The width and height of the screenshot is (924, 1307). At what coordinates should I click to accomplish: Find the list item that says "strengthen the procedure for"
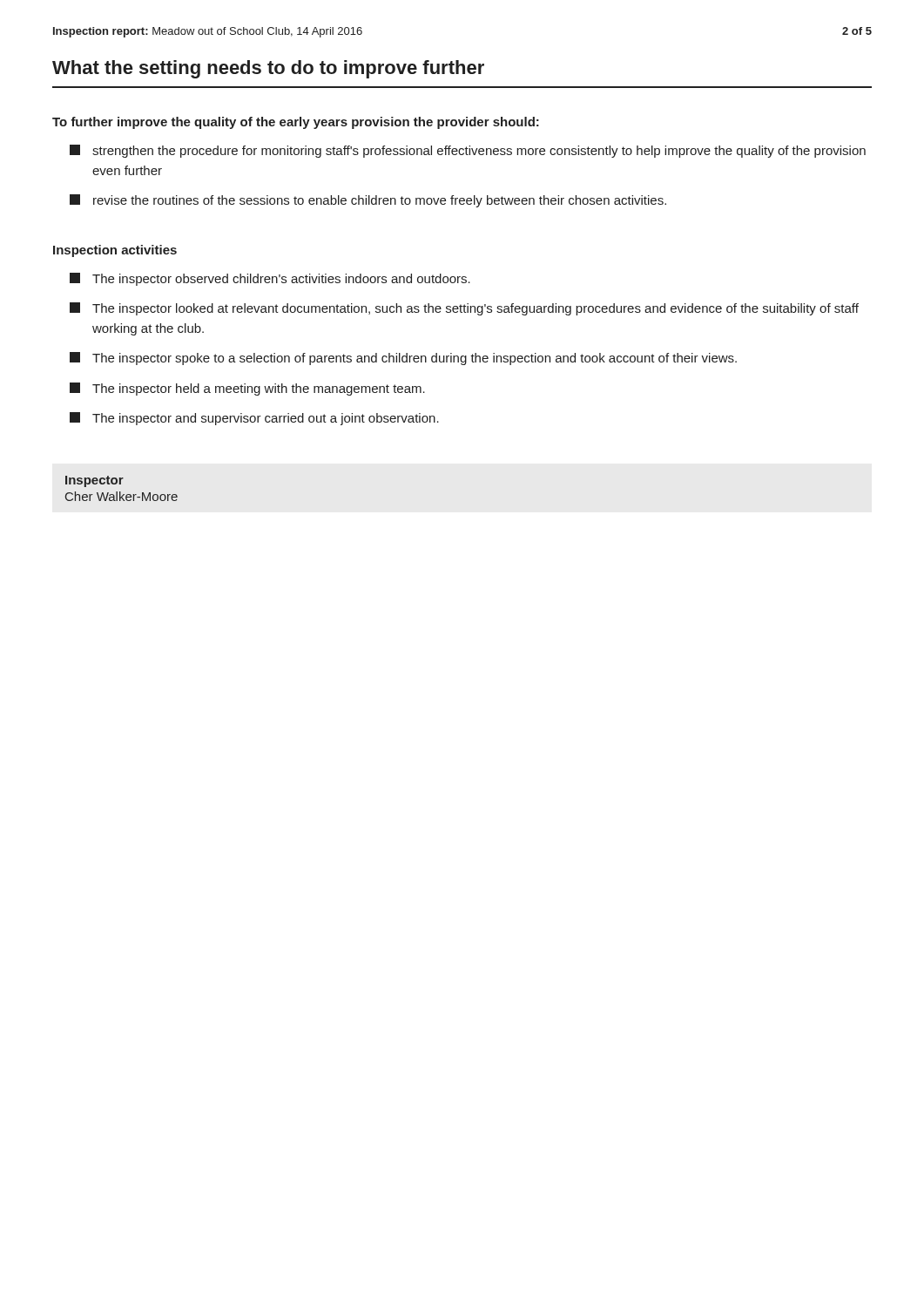(x=471, y=161)
